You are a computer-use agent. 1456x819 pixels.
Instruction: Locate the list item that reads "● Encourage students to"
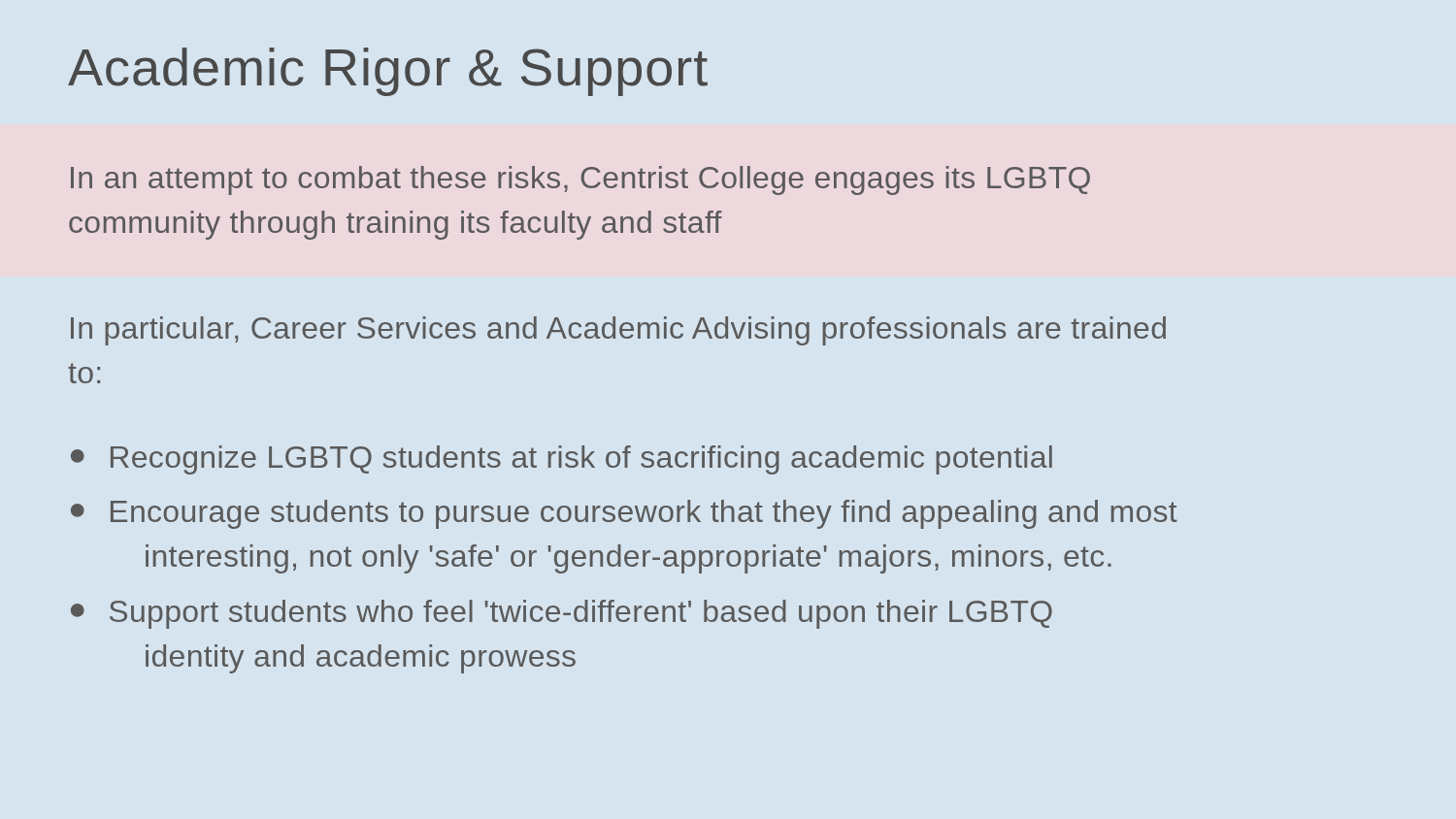pos(623,534)
